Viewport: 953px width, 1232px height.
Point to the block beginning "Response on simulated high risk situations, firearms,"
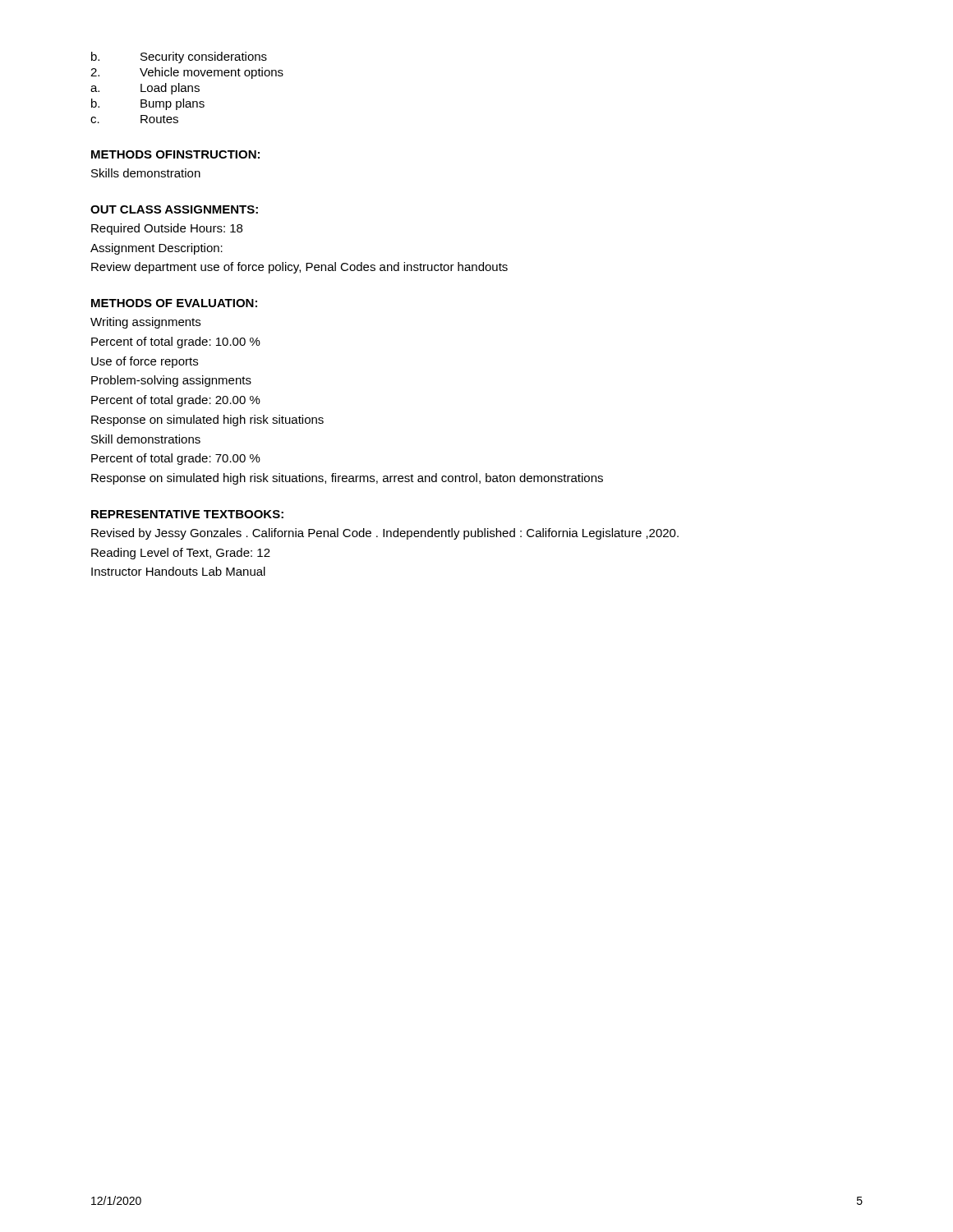pyautogui.click(x=347, y=478)
